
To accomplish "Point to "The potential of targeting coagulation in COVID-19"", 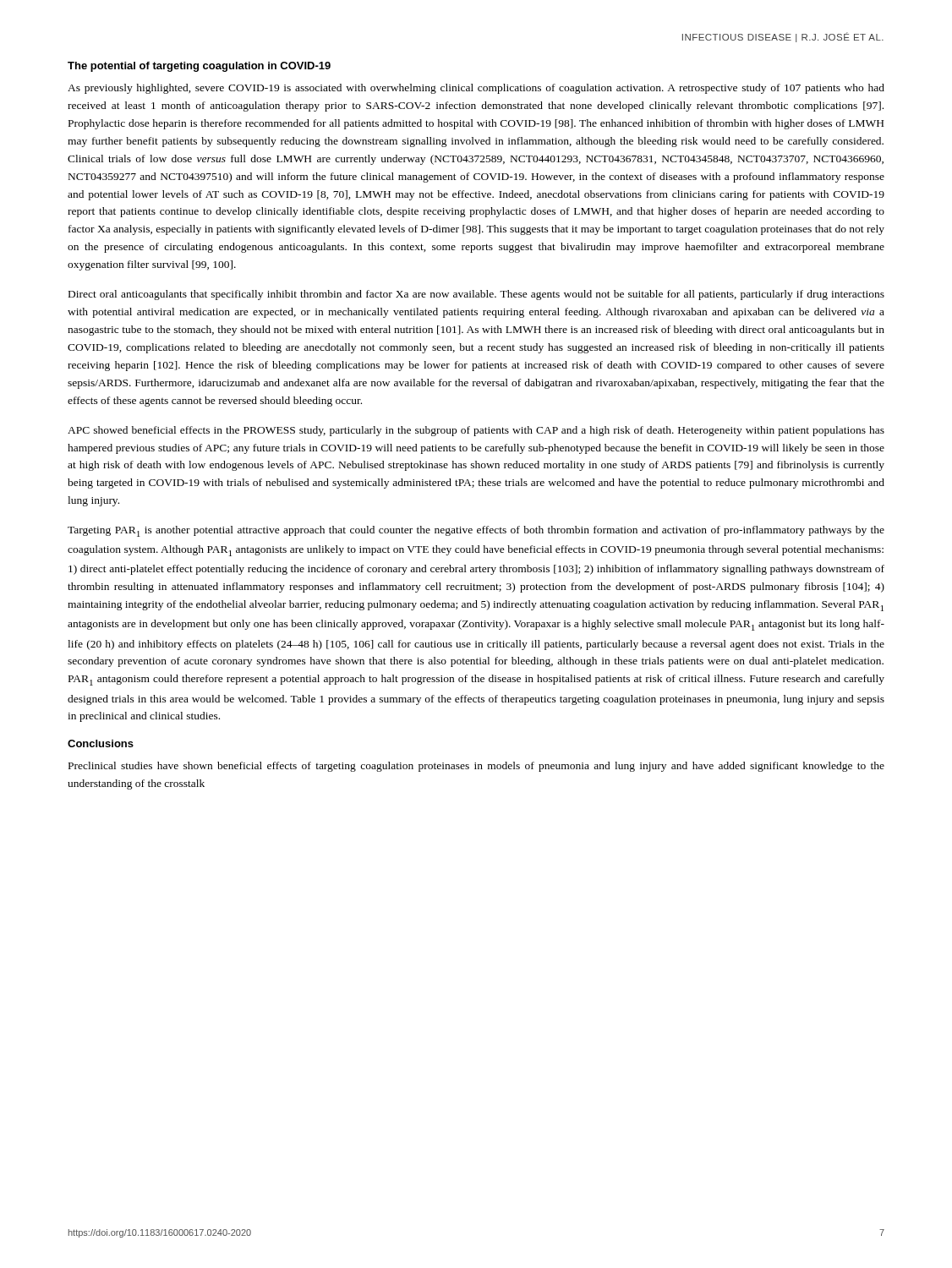I will [x=199, y=66].
